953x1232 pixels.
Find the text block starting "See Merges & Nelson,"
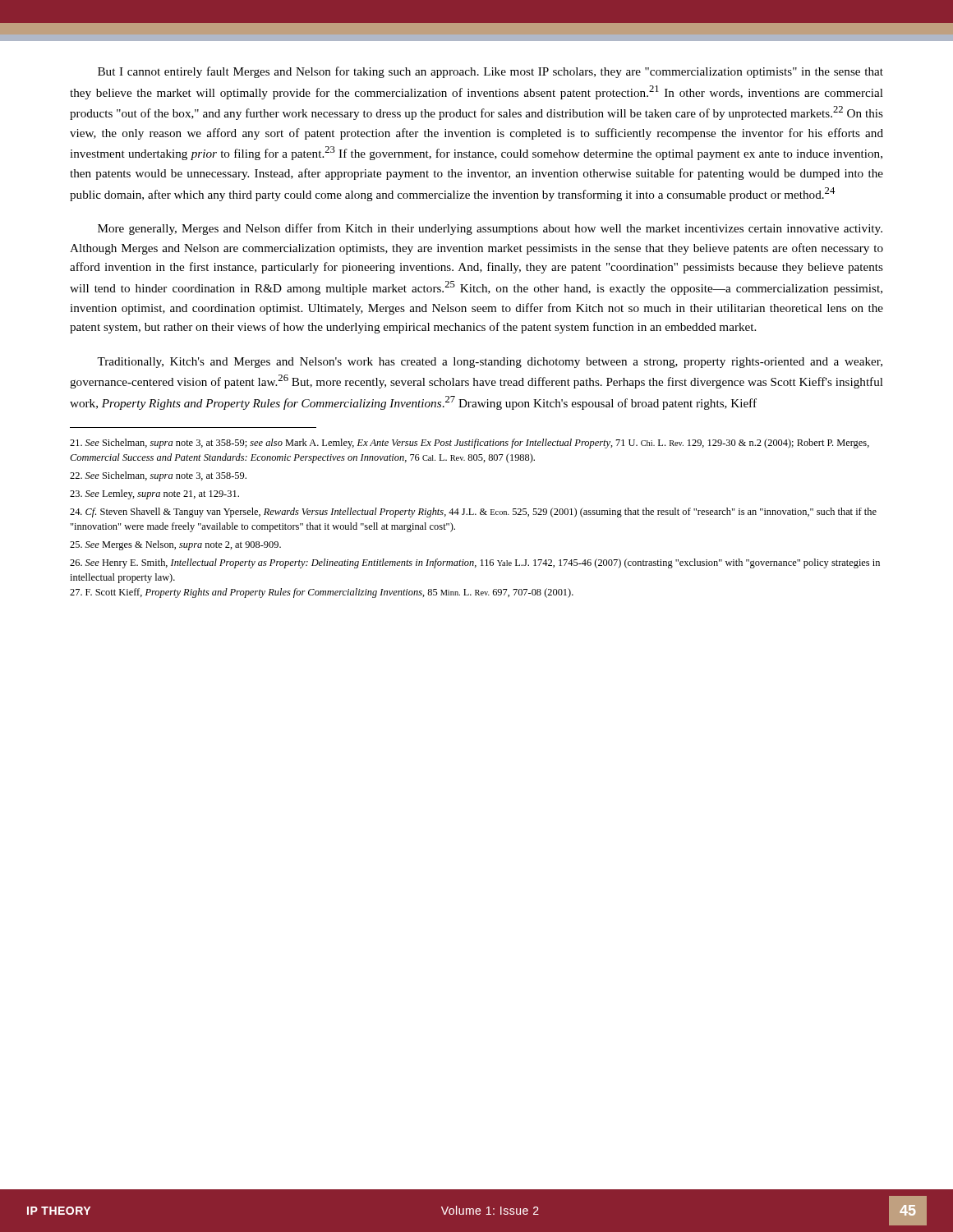coord(176,545)
